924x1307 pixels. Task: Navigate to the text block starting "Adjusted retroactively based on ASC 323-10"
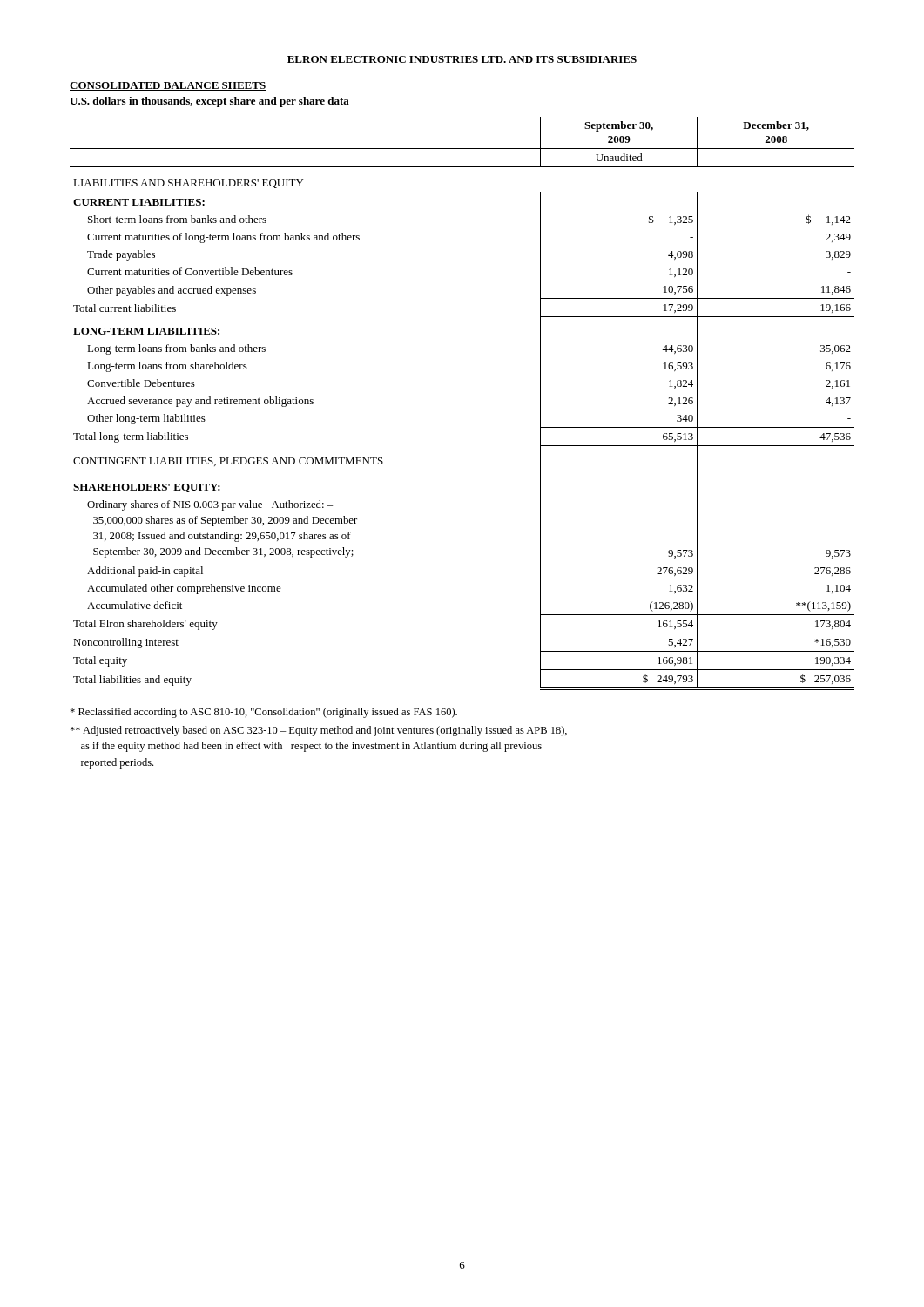pyautogui.click(x=319, y=746)
